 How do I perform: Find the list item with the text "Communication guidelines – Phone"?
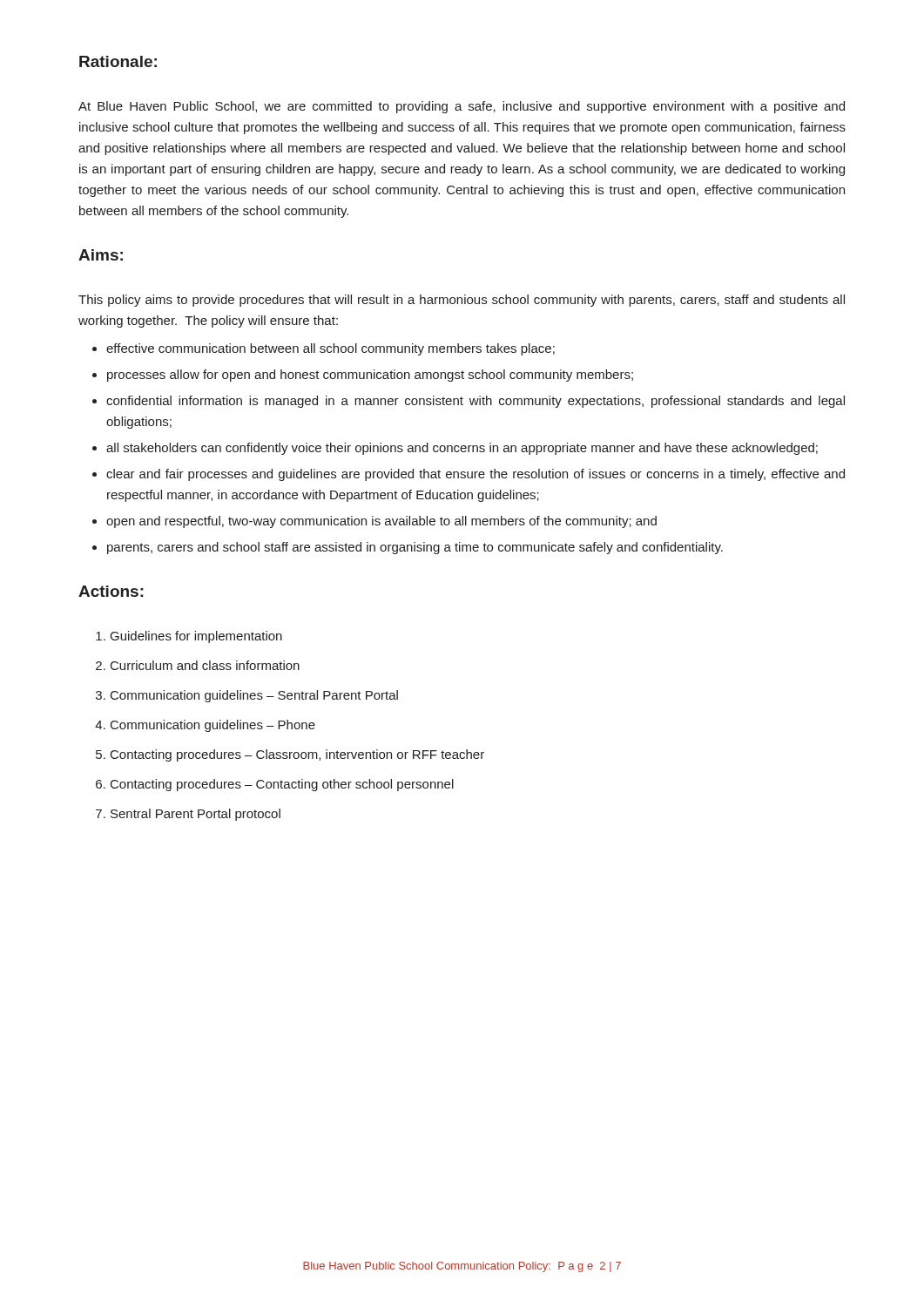[213, 725]
